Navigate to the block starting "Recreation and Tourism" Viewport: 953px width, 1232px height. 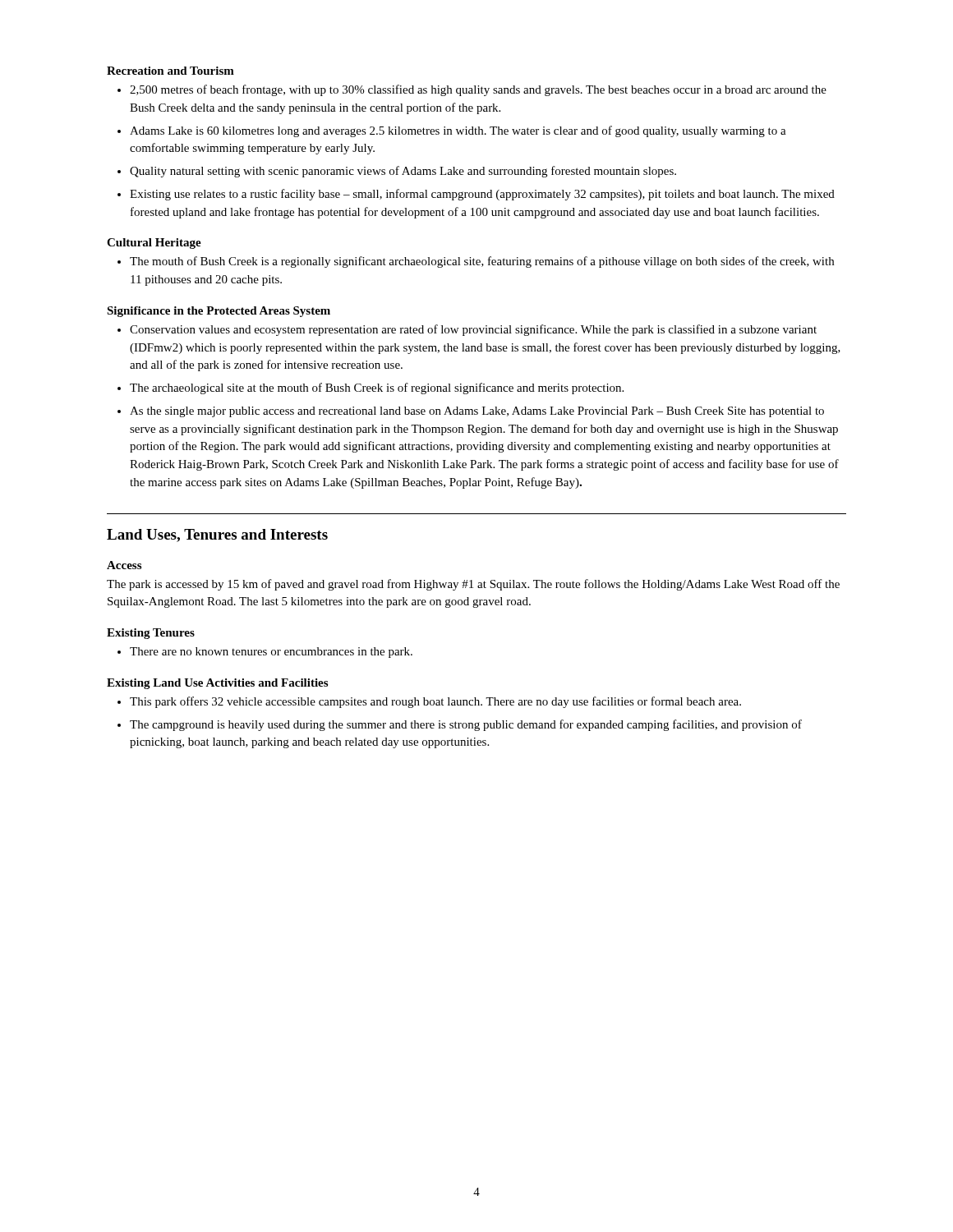coord(170,71)
